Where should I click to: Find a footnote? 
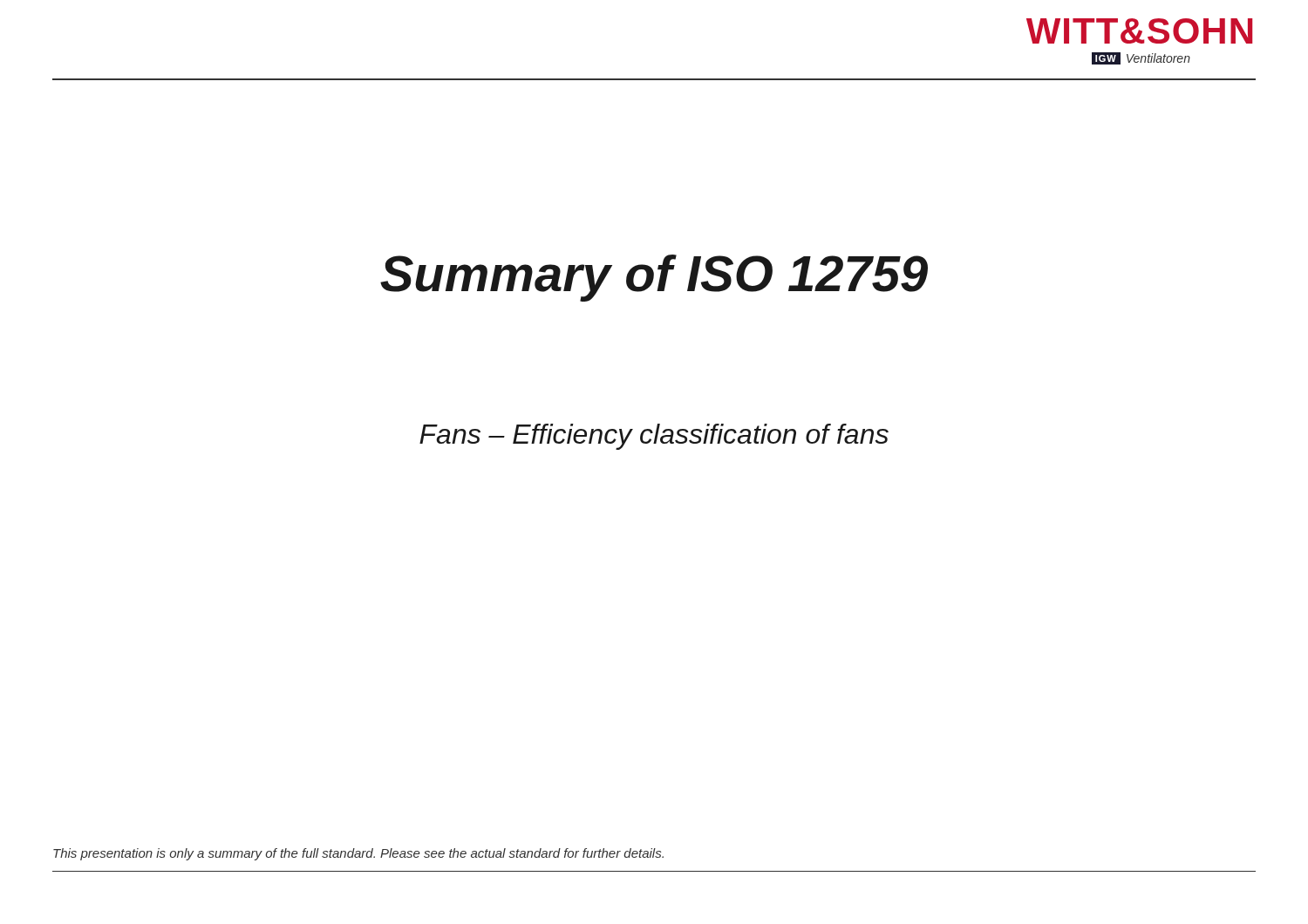359,853
